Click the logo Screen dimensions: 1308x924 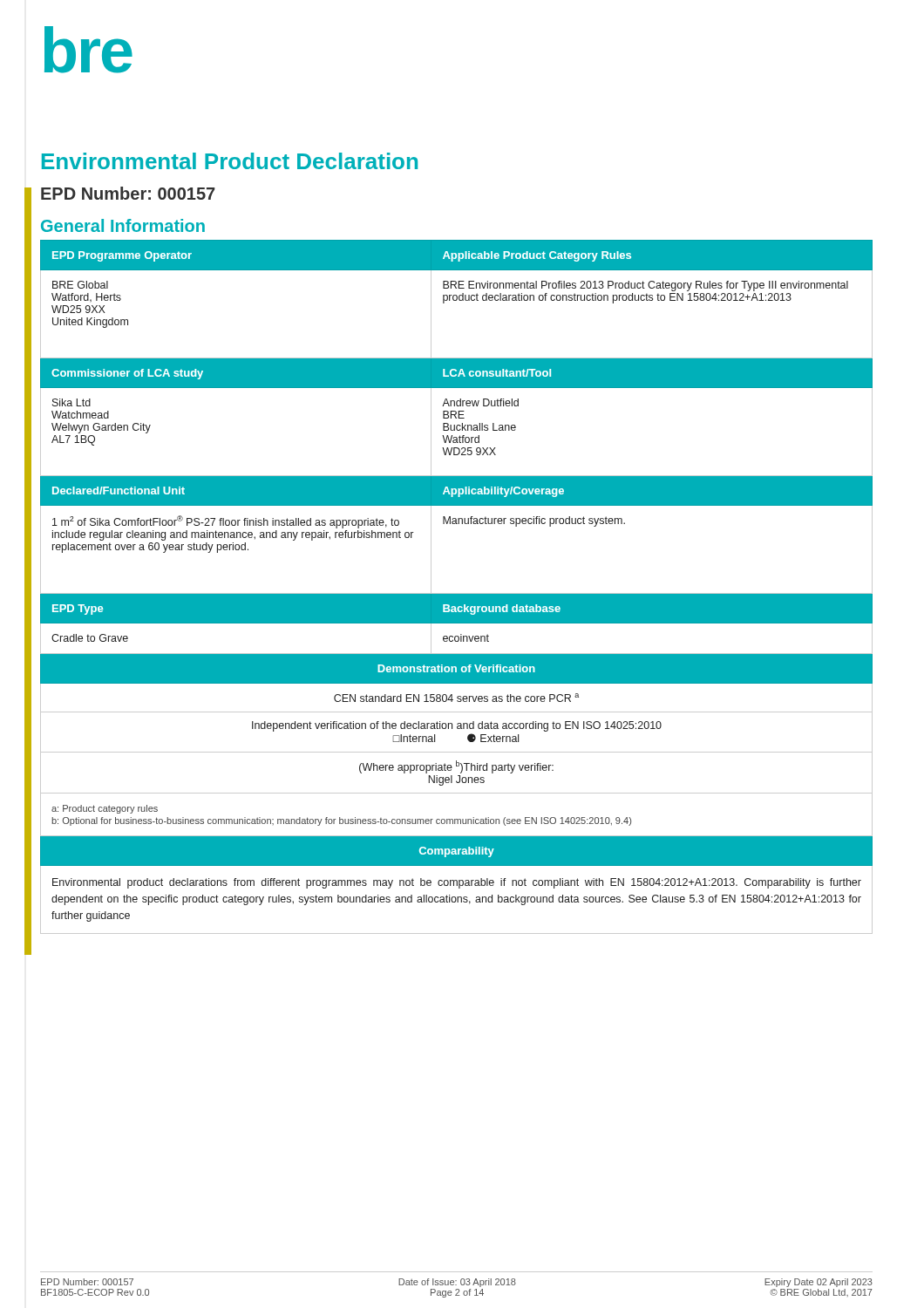point(127,58)
